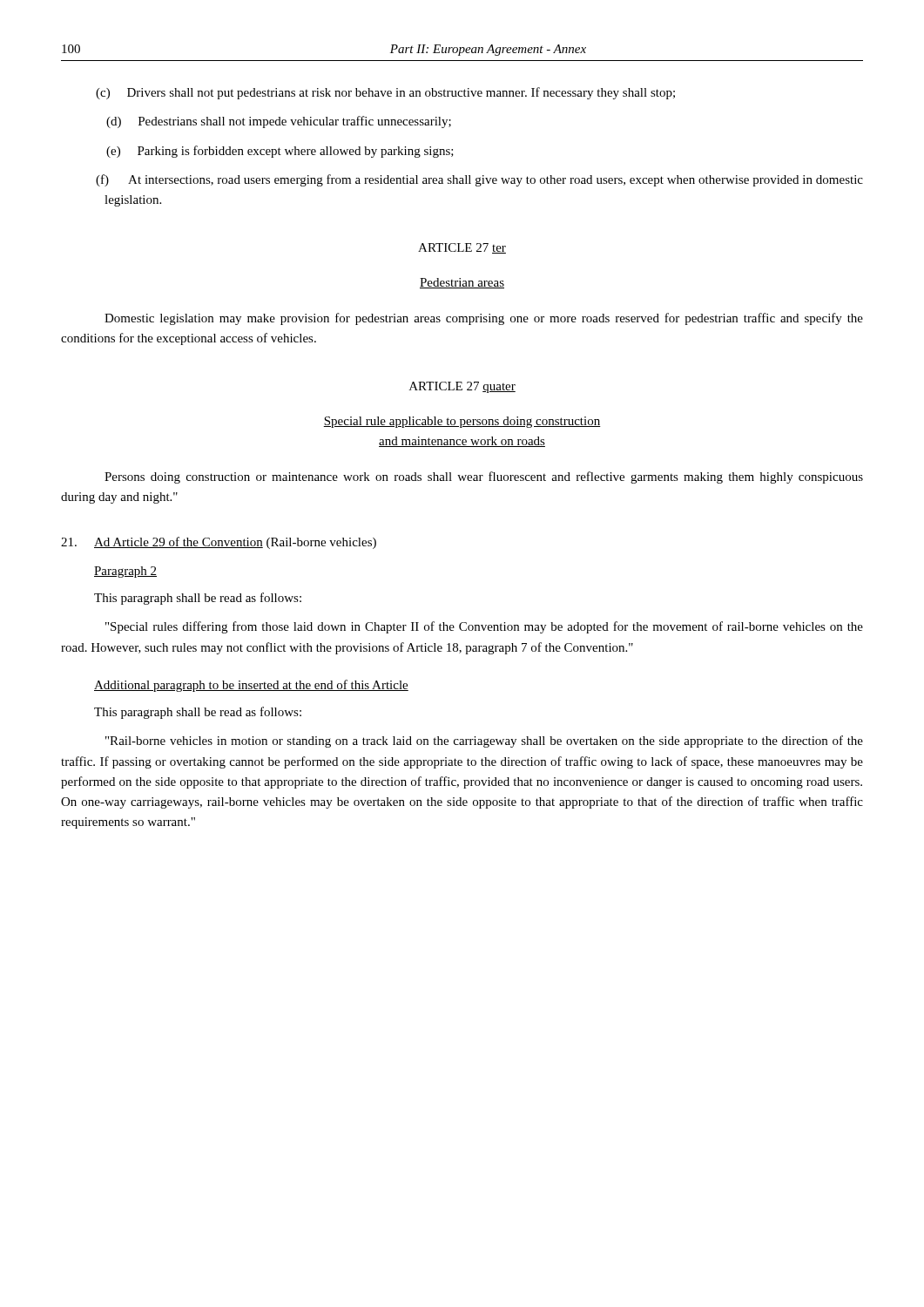Viewport: 924px width, 1307px height.
Task: Where does it say "ARTICLE 27 ter"?
Action: [x=462, y=248]
